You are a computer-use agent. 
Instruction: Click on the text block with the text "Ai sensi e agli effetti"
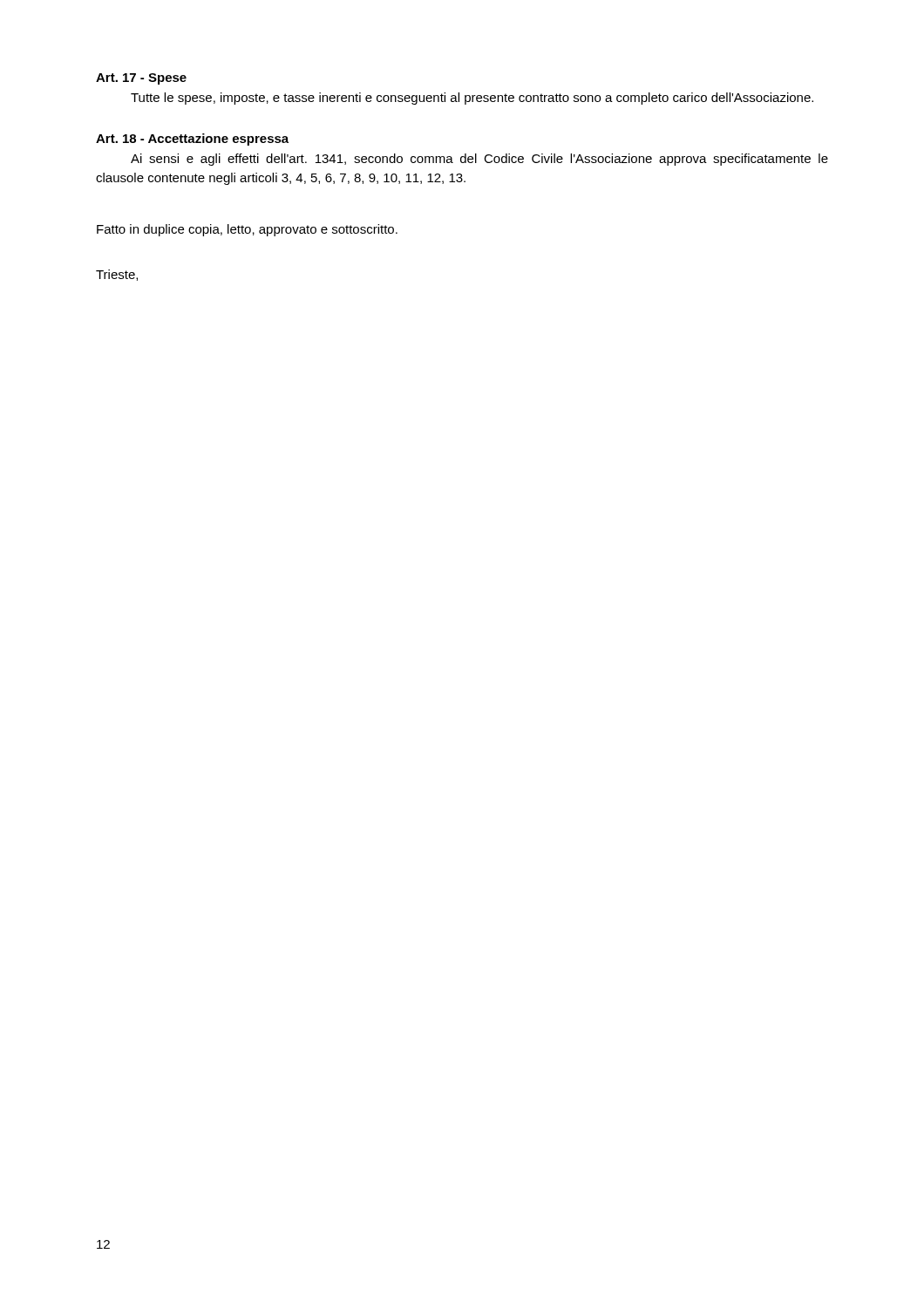coord(462,168)
